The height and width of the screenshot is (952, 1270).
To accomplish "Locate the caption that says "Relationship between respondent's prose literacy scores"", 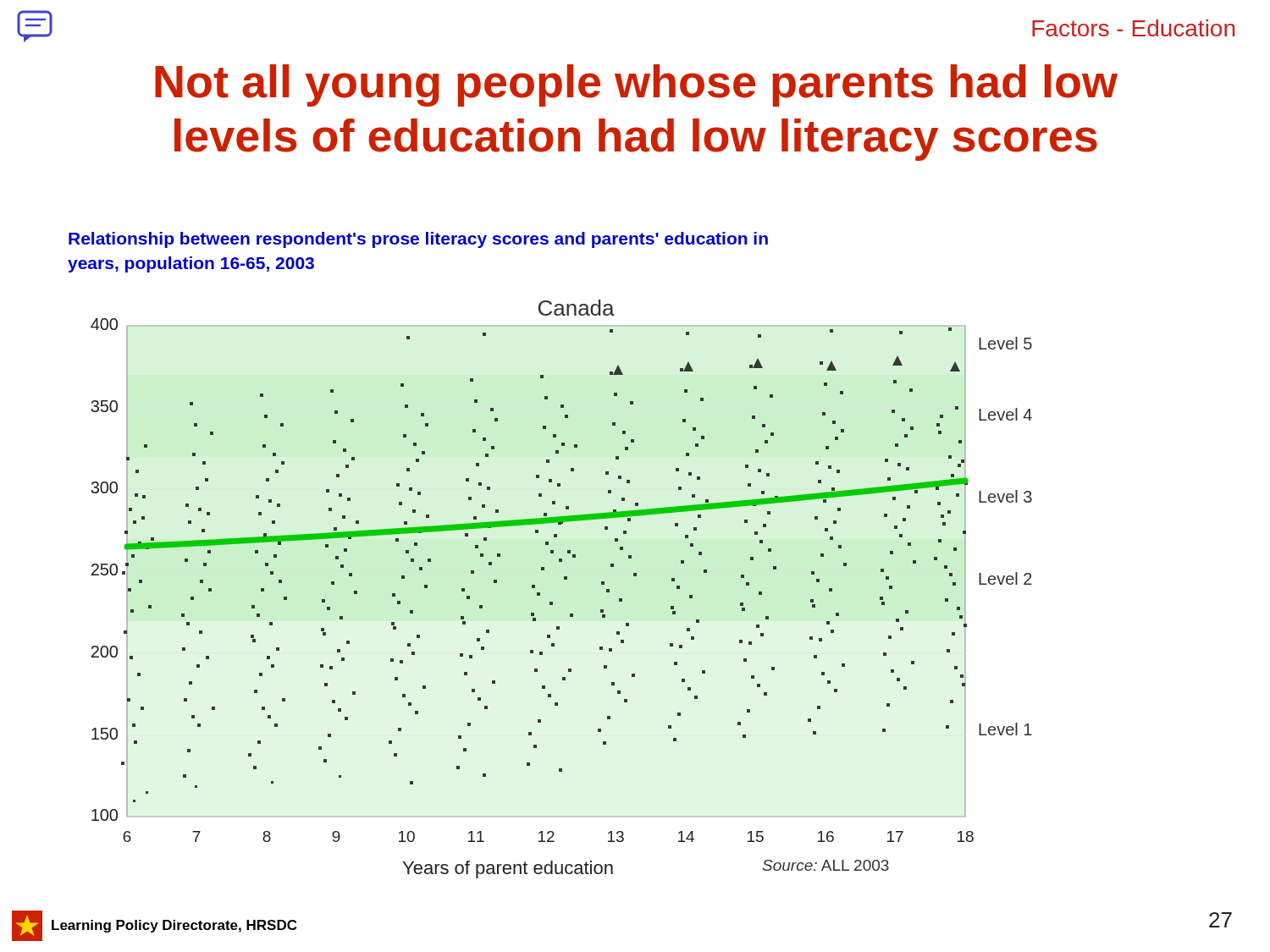I will 418,250.
